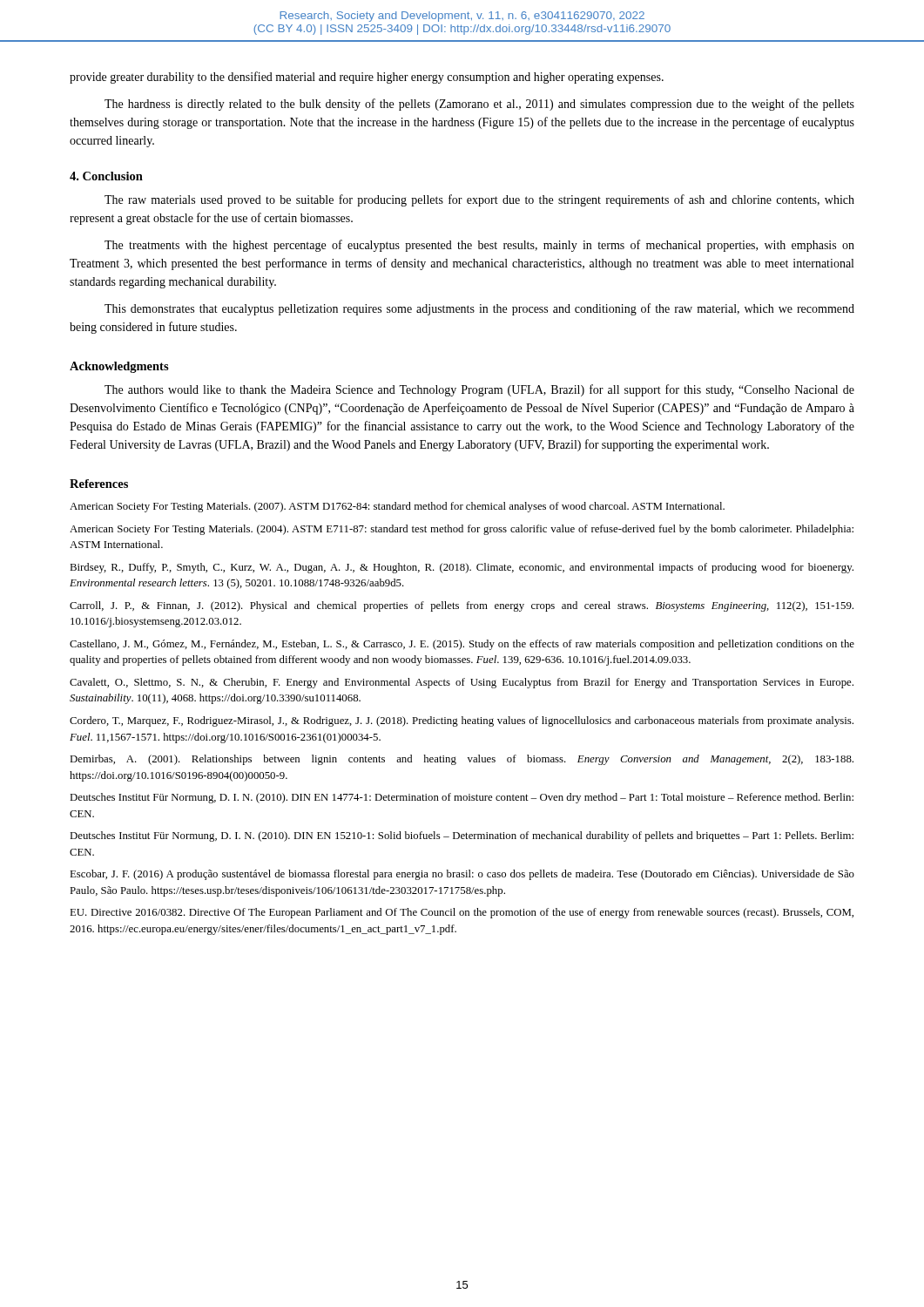Point to the text starting "Demirbas, A. (2001). Relationships between"

coord(462,767)
